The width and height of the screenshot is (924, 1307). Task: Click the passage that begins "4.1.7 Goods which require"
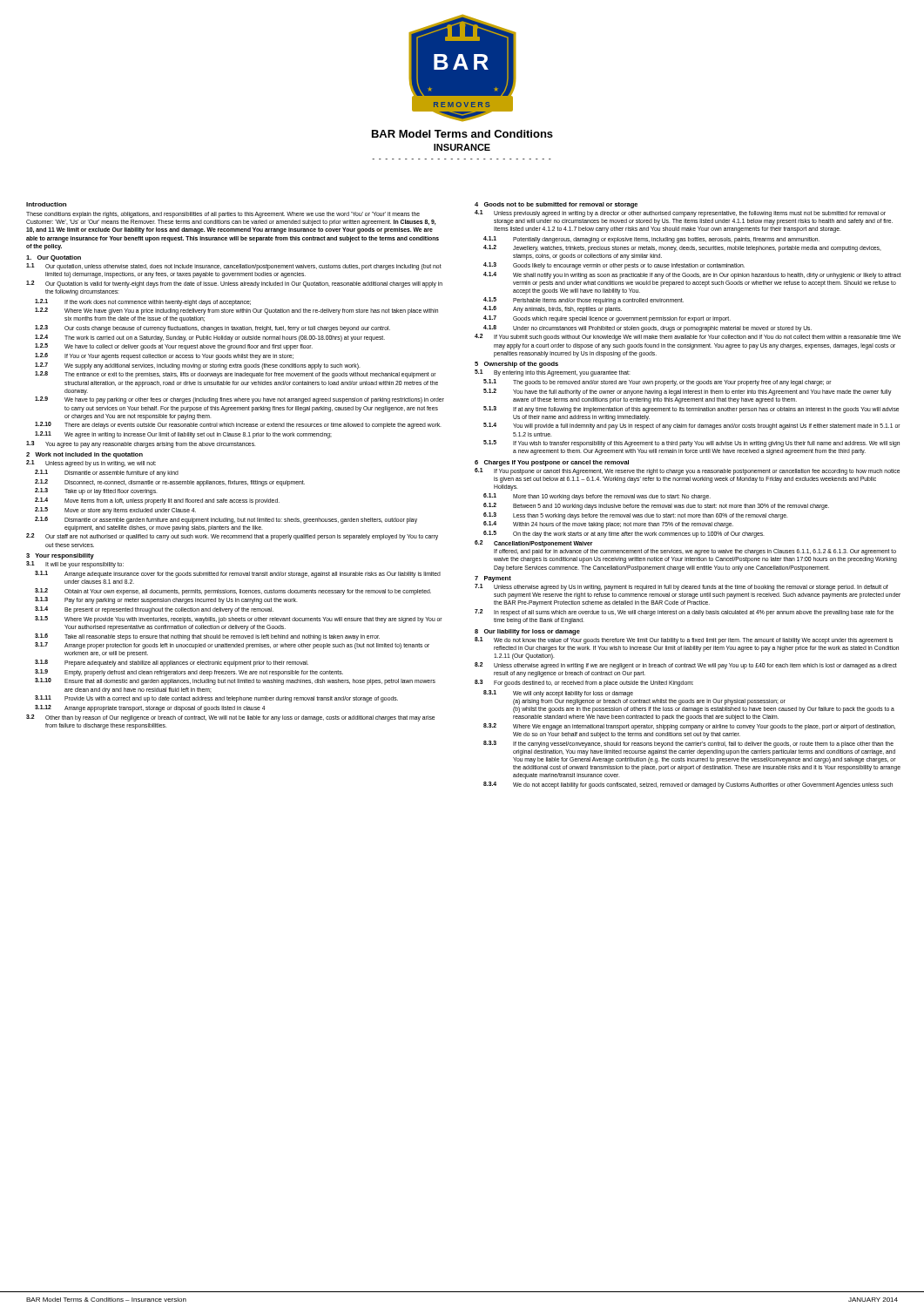(692, 319)
